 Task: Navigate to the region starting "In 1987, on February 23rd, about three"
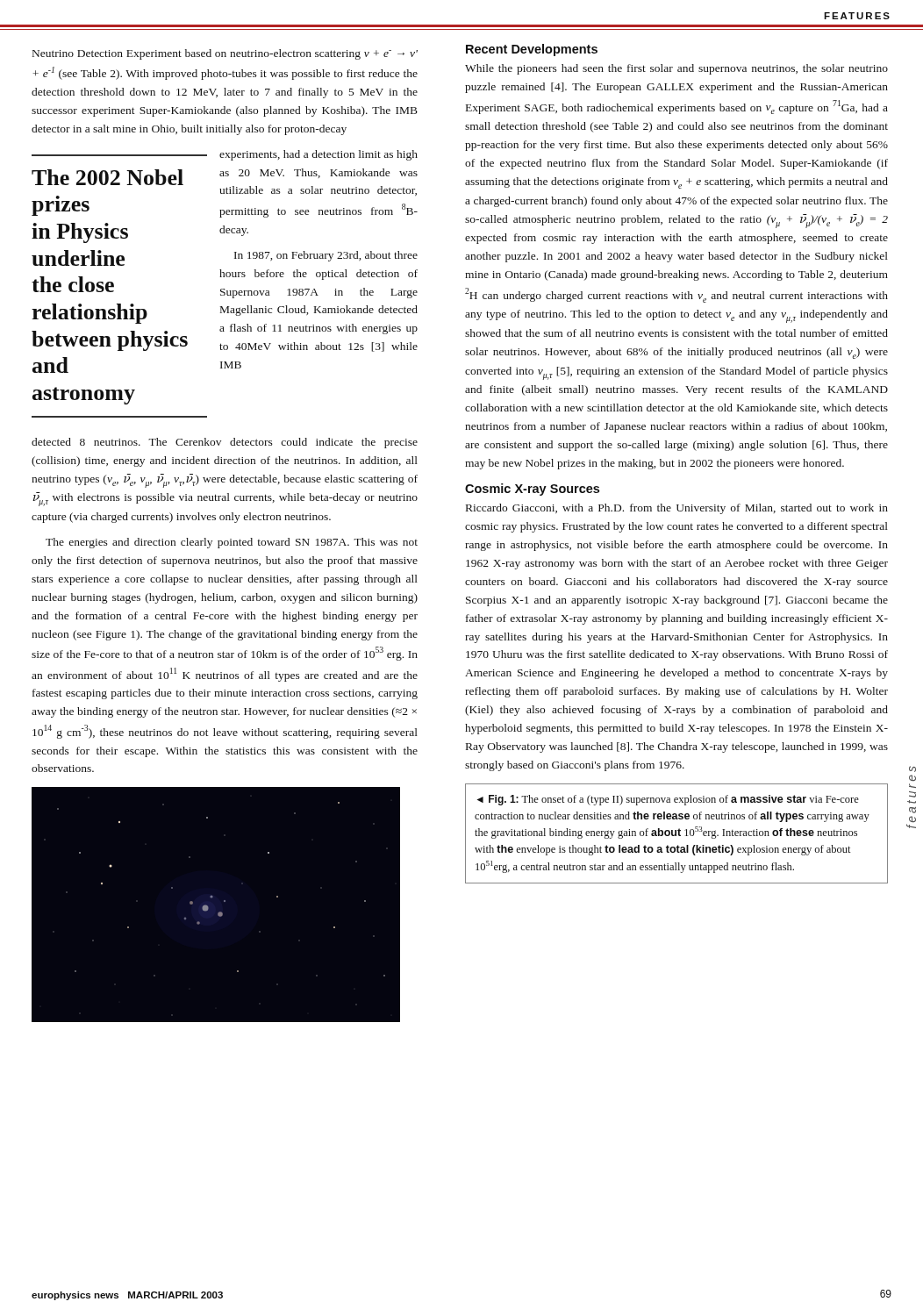tap(318, 310)
